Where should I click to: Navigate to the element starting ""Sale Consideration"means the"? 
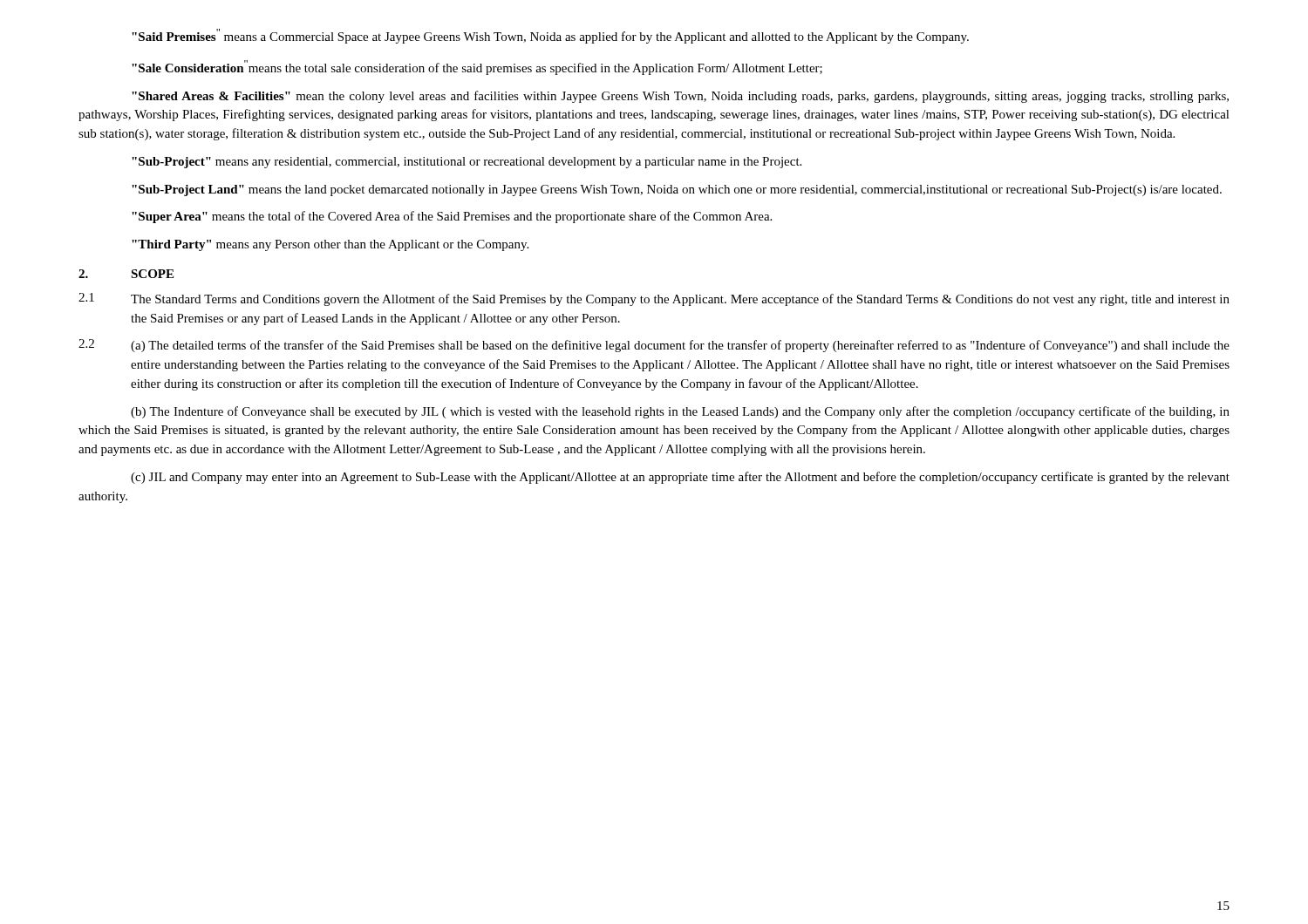click(x=654, y=67)
